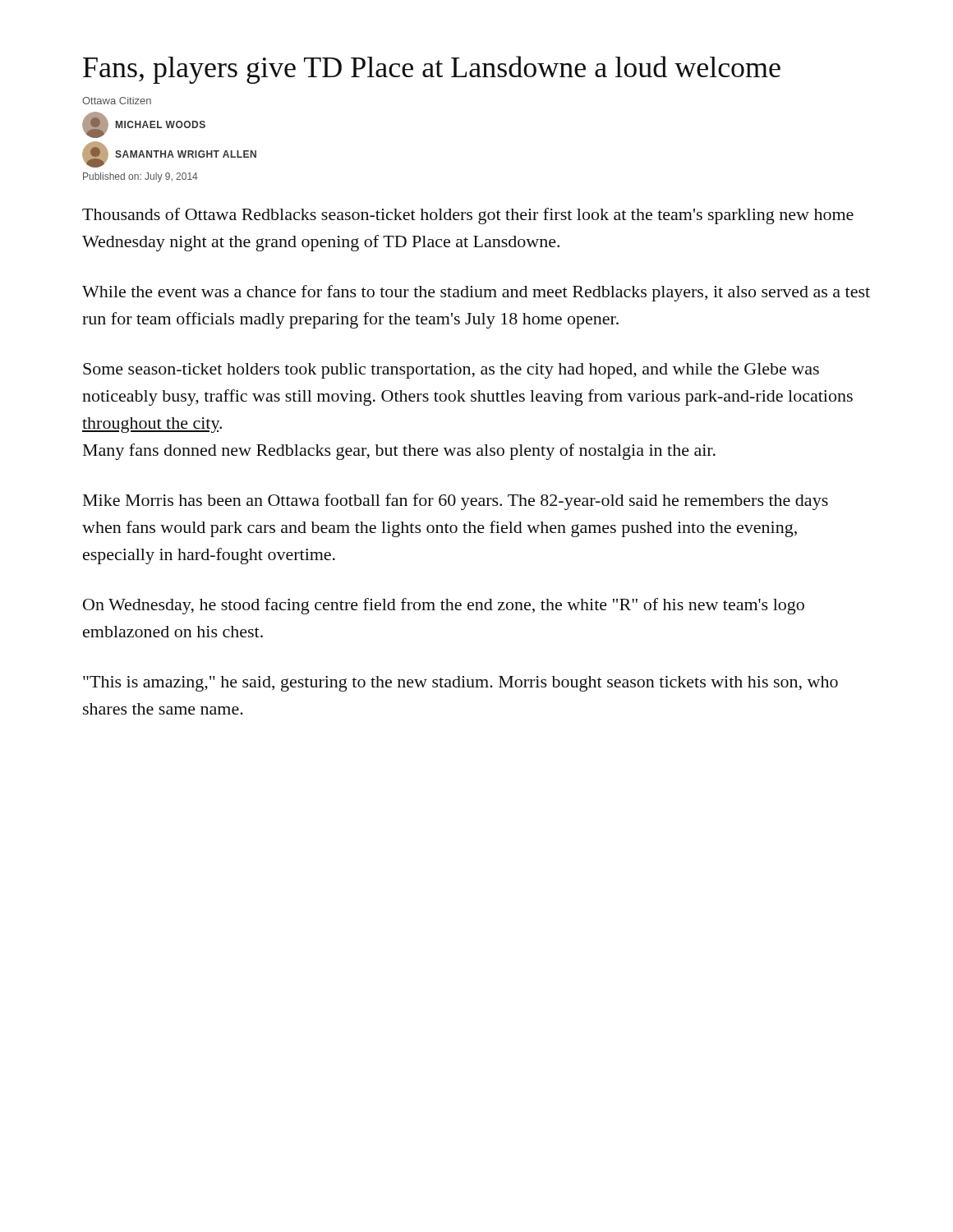Select the text block with the text ""This is amazing," he said,"
Viewport: 953px width, 1232px height.
(460, 695)
